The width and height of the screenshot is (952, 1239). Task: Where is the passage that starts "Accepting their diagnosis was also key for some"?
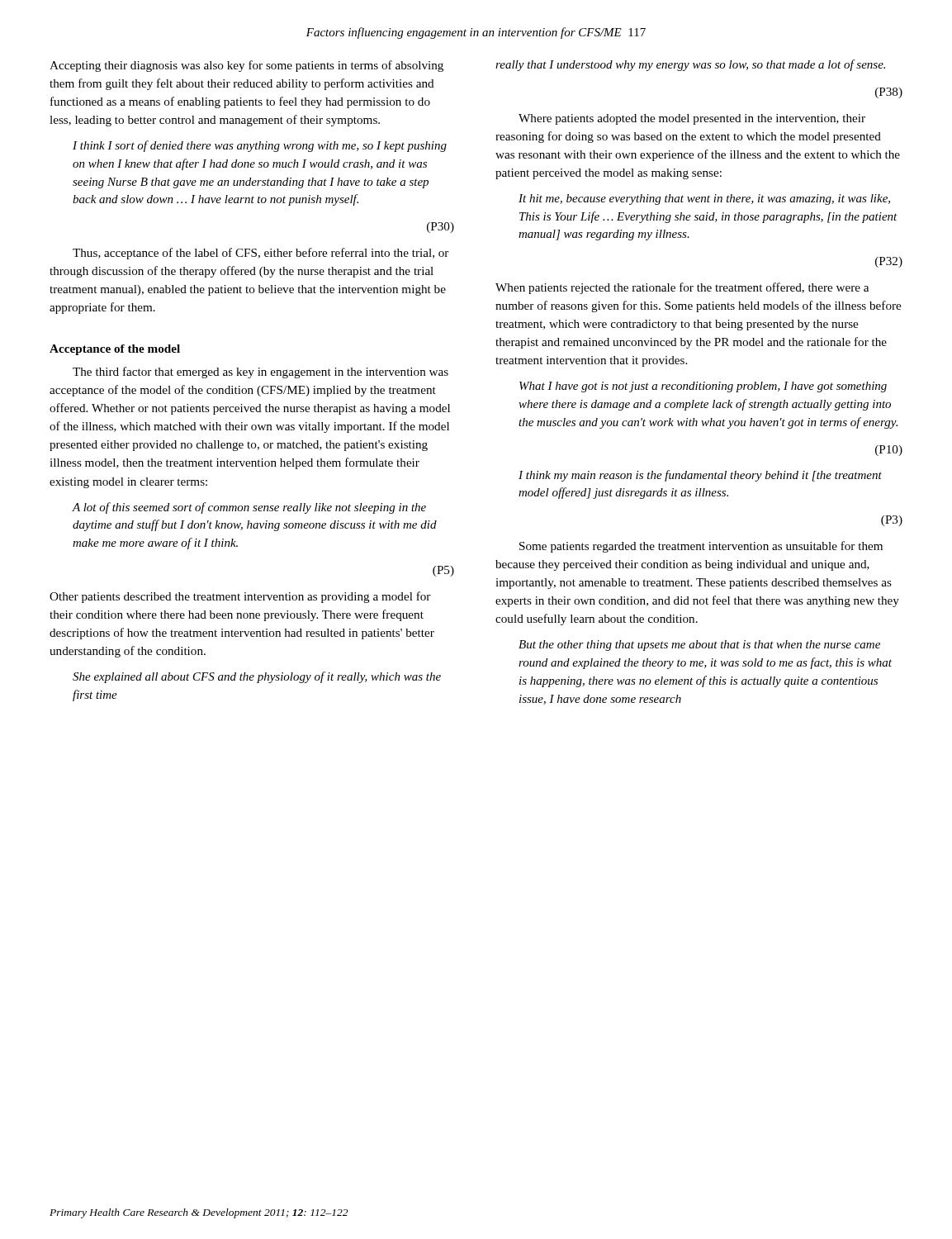click(247, 92)
